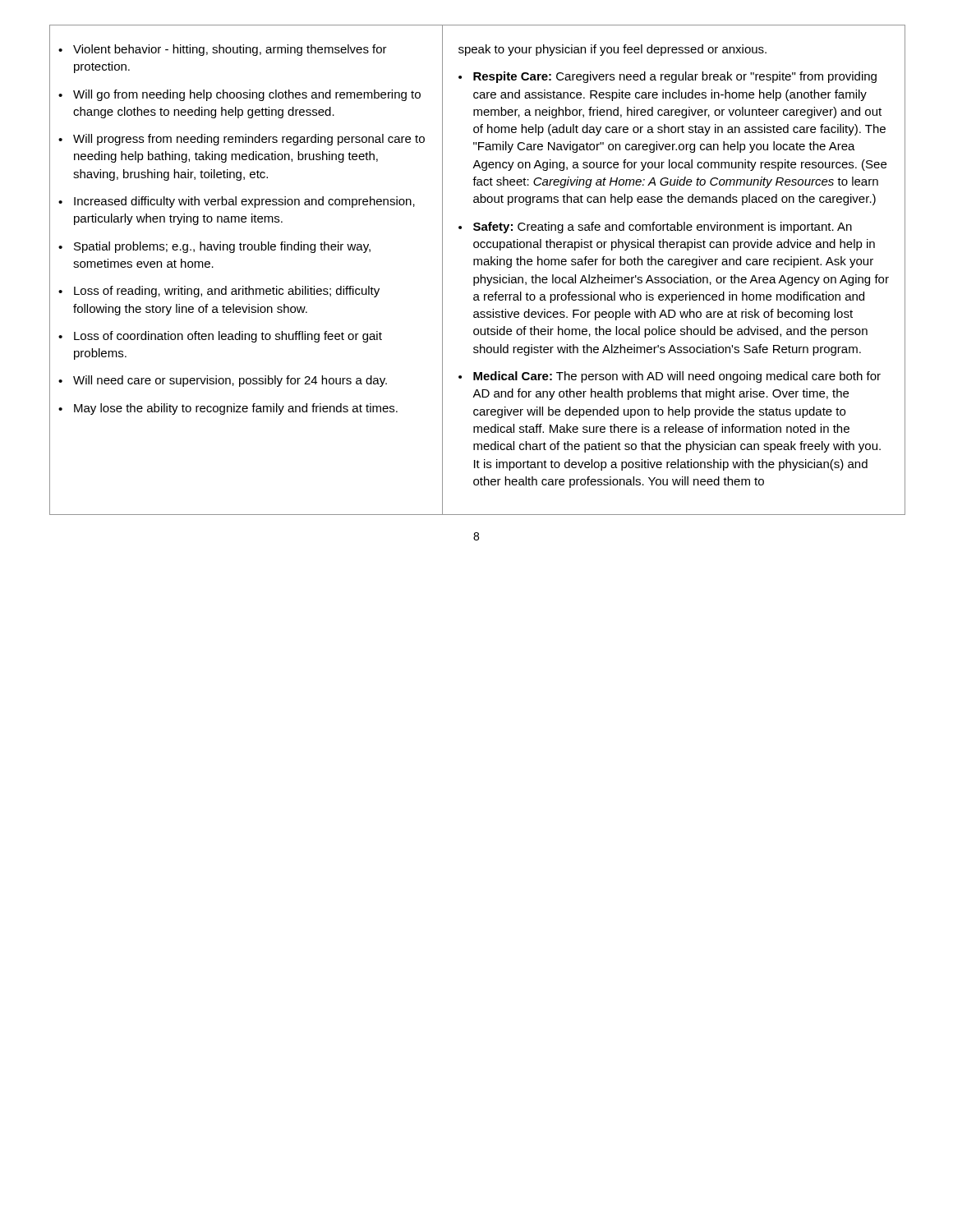
Task: Where is the passage that starts "• Loss of coordination"?
Action: (x=243, y=344)
